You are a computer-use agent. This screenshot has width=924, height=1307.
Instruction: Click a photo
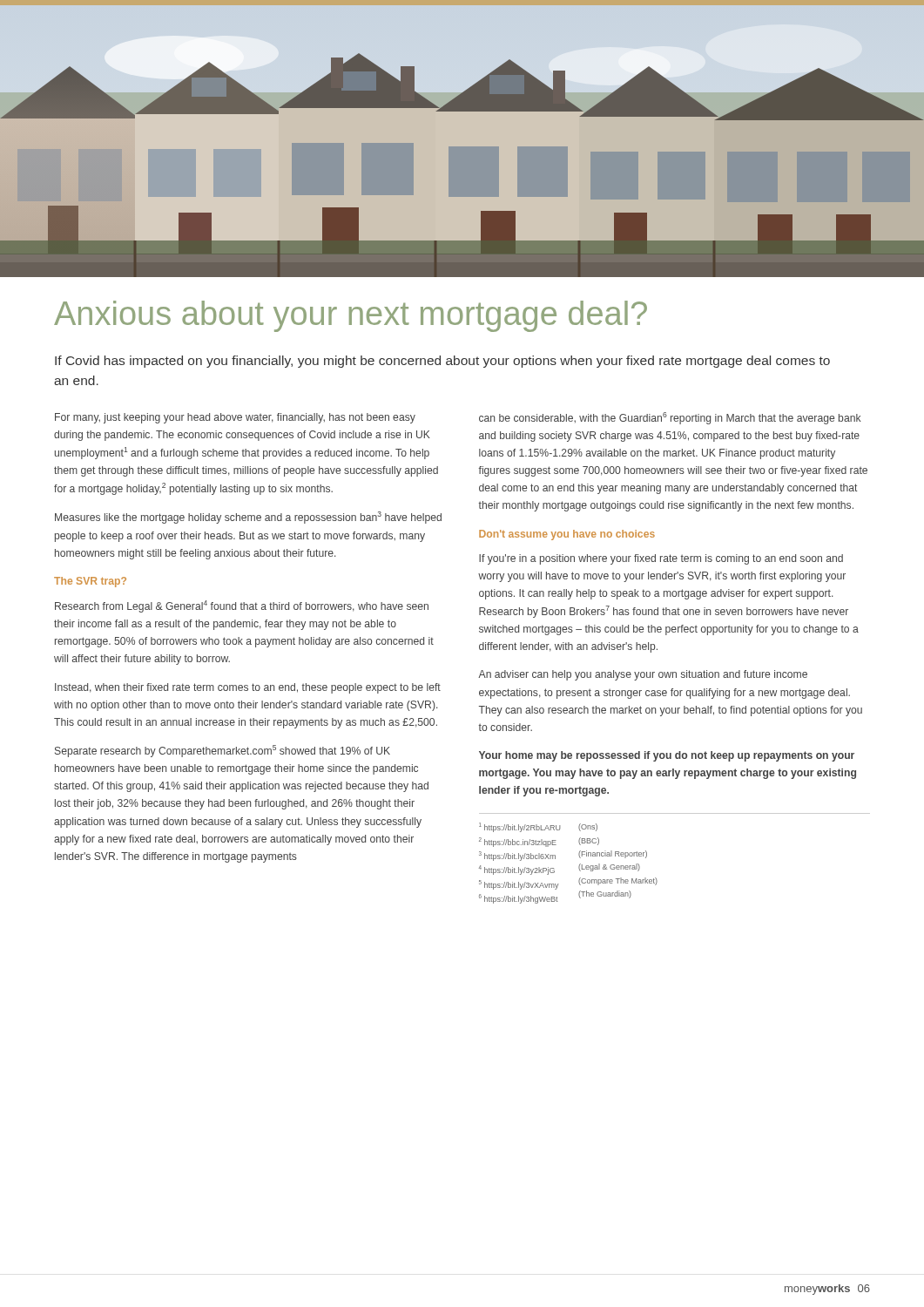pyautogui.click(x=462, y=141)
